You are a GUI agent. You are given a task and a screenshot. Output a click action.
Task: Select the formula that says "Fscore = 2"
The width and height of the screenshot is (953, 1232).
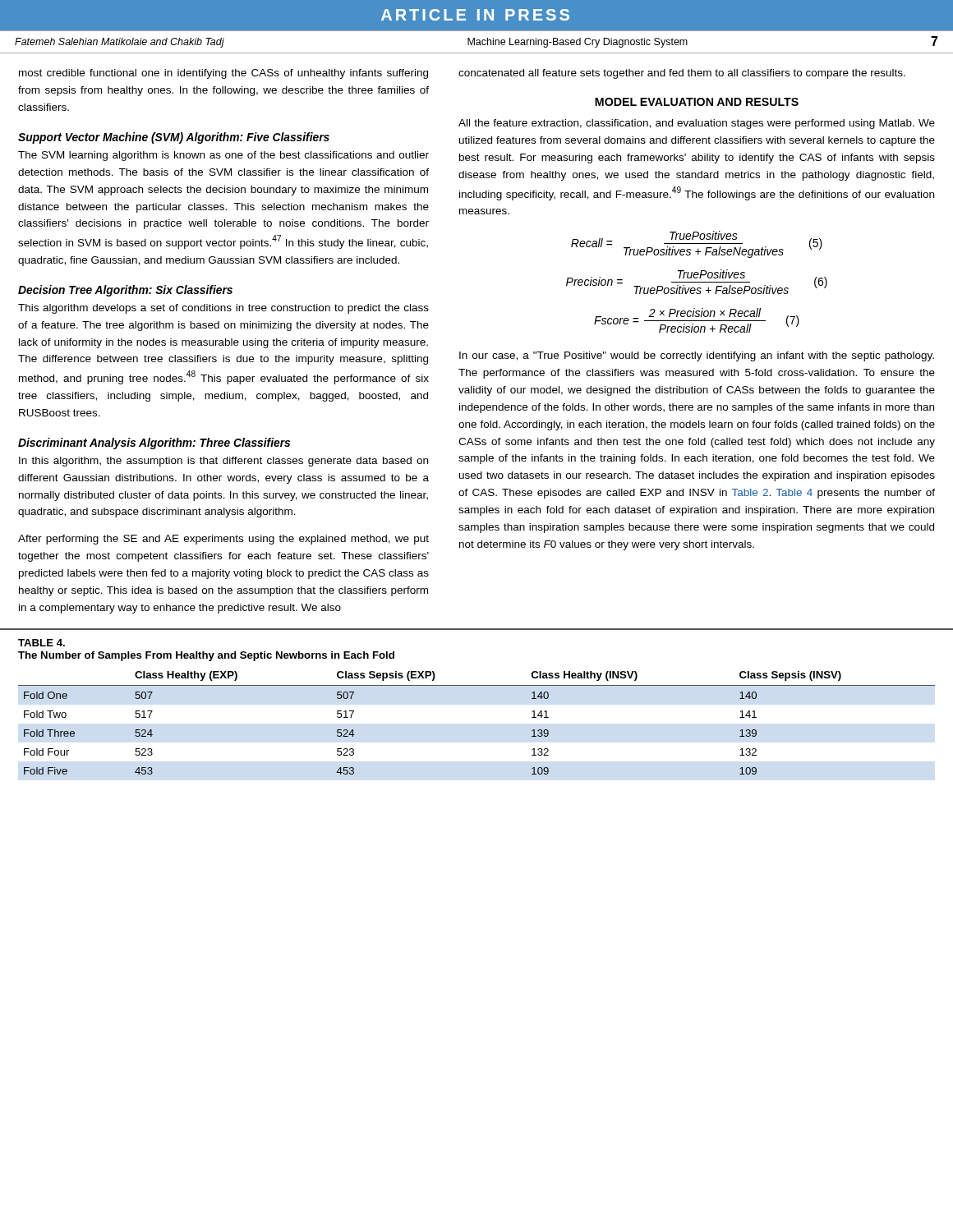point(697,321)
